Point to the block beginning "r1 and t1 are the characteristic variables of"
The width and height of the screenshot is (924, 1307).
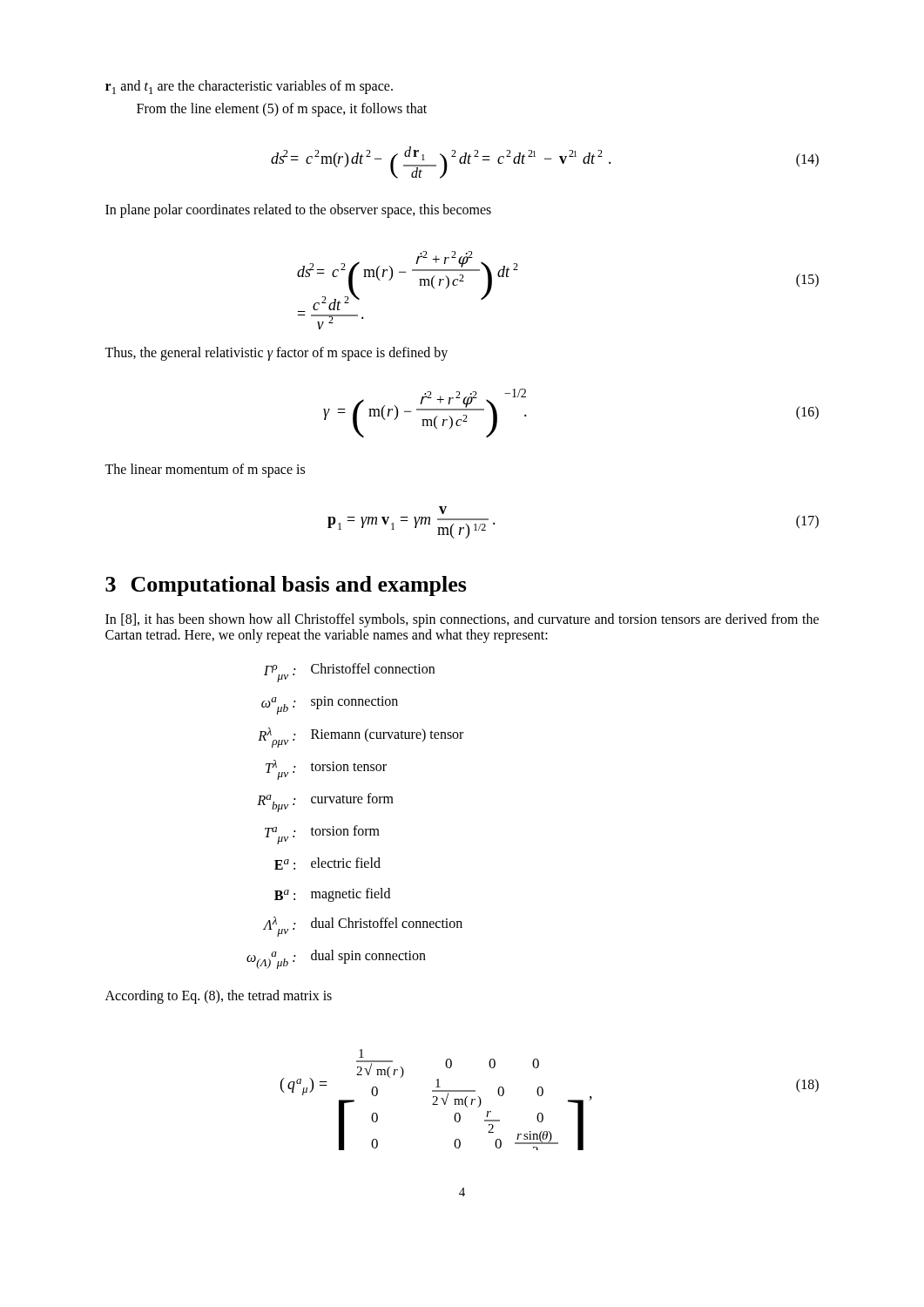pyautogui.click(x=249, y=88)
